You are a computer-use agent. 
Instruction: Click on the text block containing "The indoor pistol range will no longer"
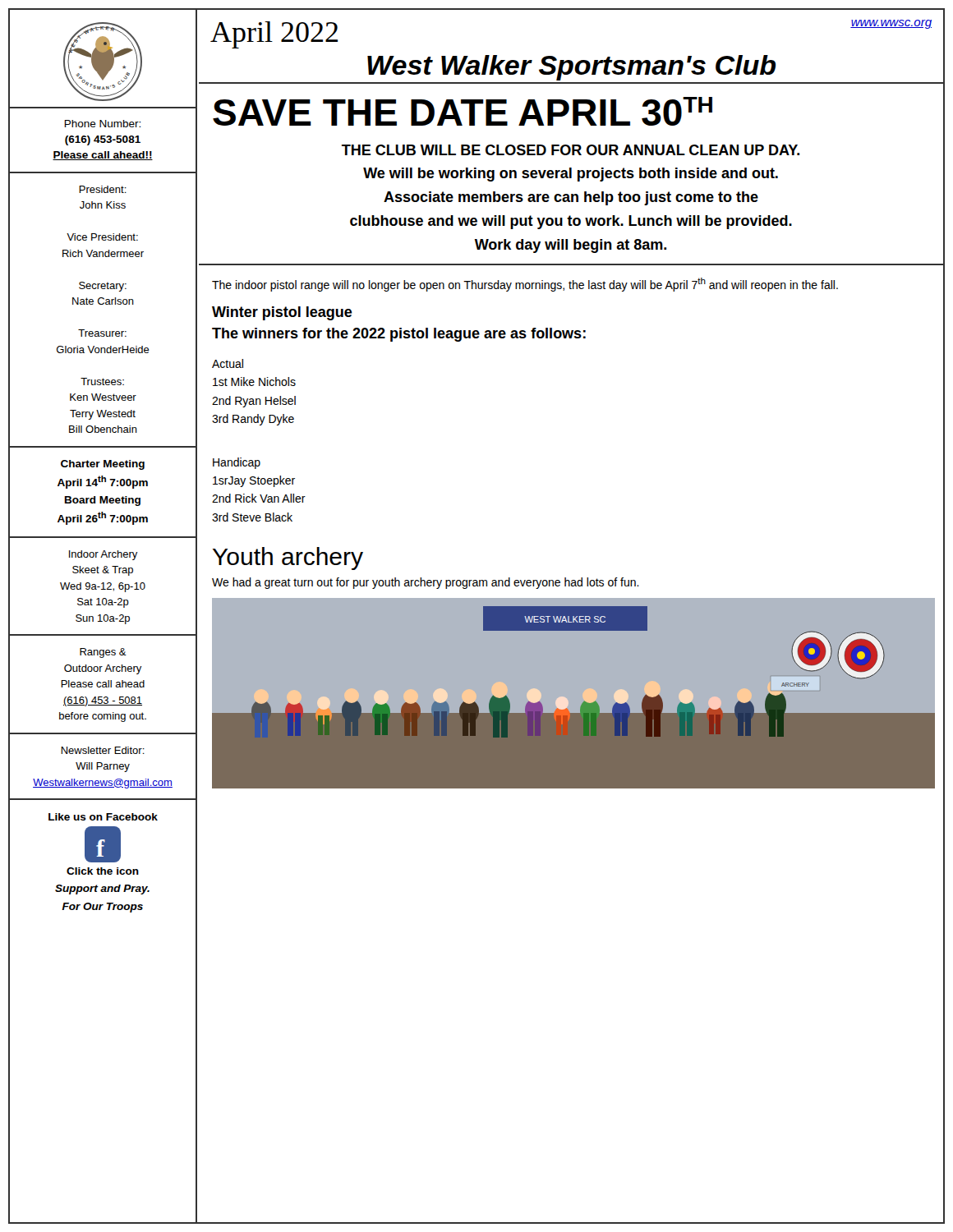(x=525, y=283)
